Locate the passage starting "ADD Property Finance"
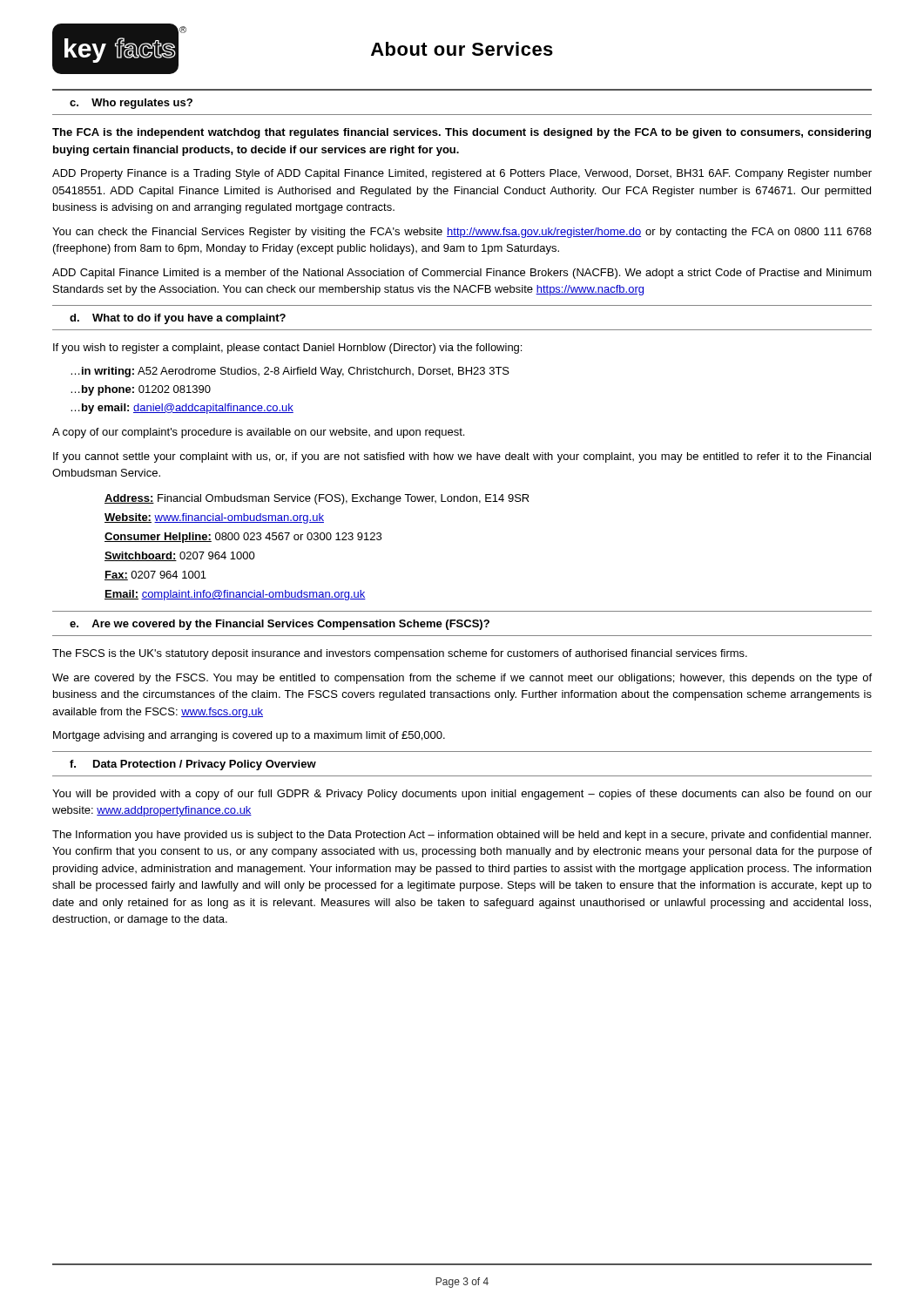924x1307 pixels. (462, 190)
